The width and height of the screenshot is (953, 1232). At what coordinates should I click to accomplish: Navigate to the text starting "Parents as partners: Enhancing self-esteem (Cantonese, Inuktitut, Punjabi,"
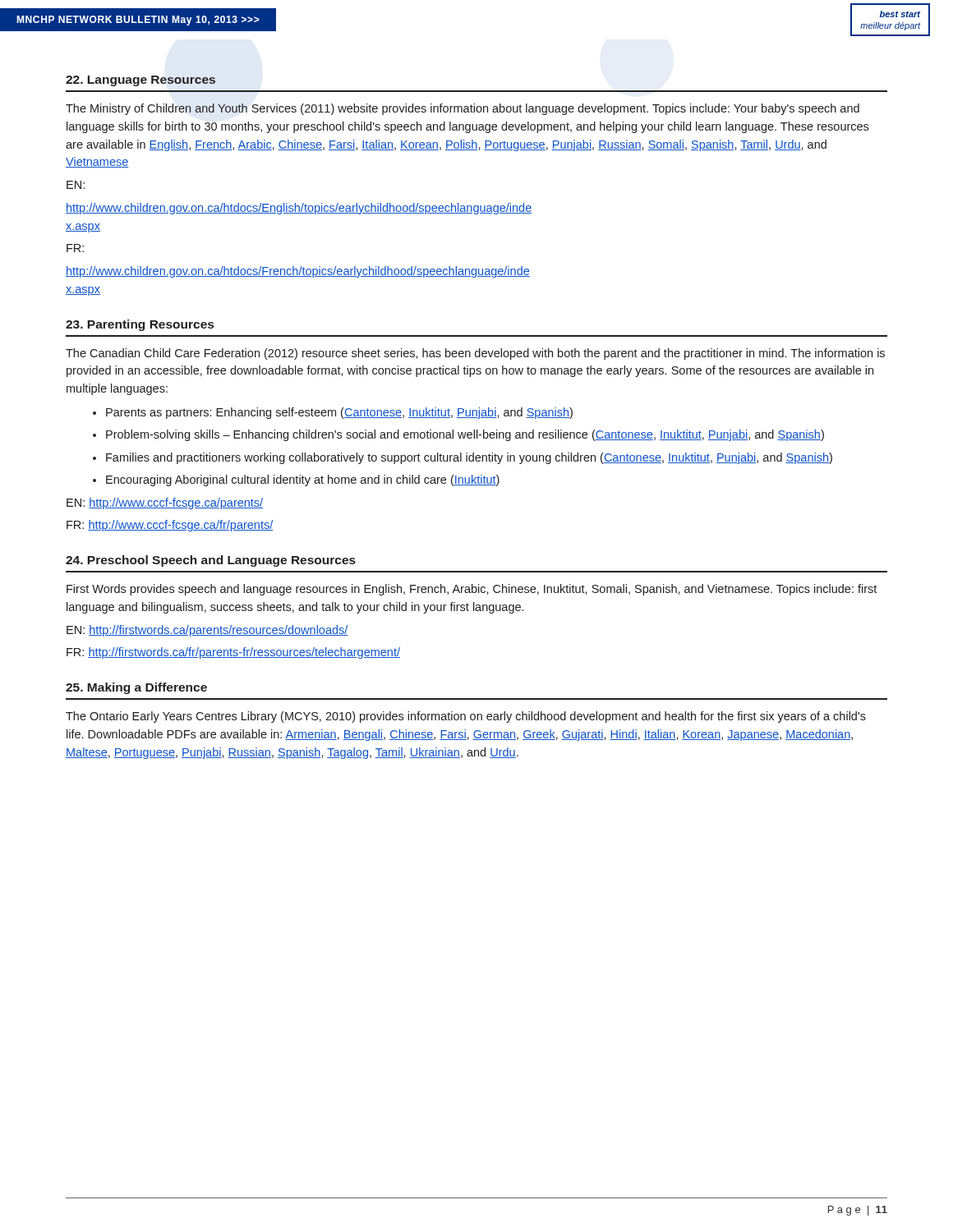point(488,412)
